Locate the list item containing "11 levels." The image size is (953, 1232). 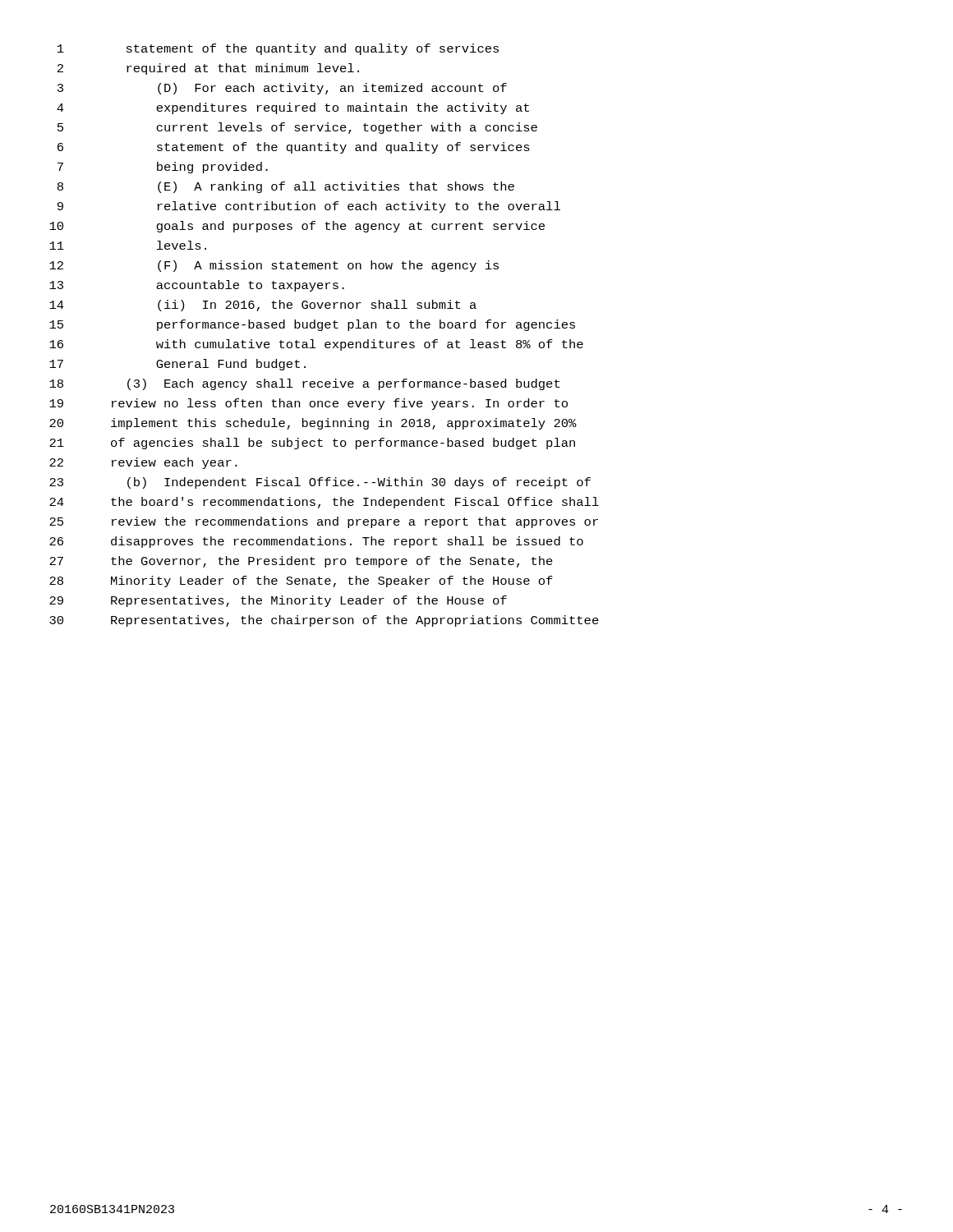click(x=53, y=245)
